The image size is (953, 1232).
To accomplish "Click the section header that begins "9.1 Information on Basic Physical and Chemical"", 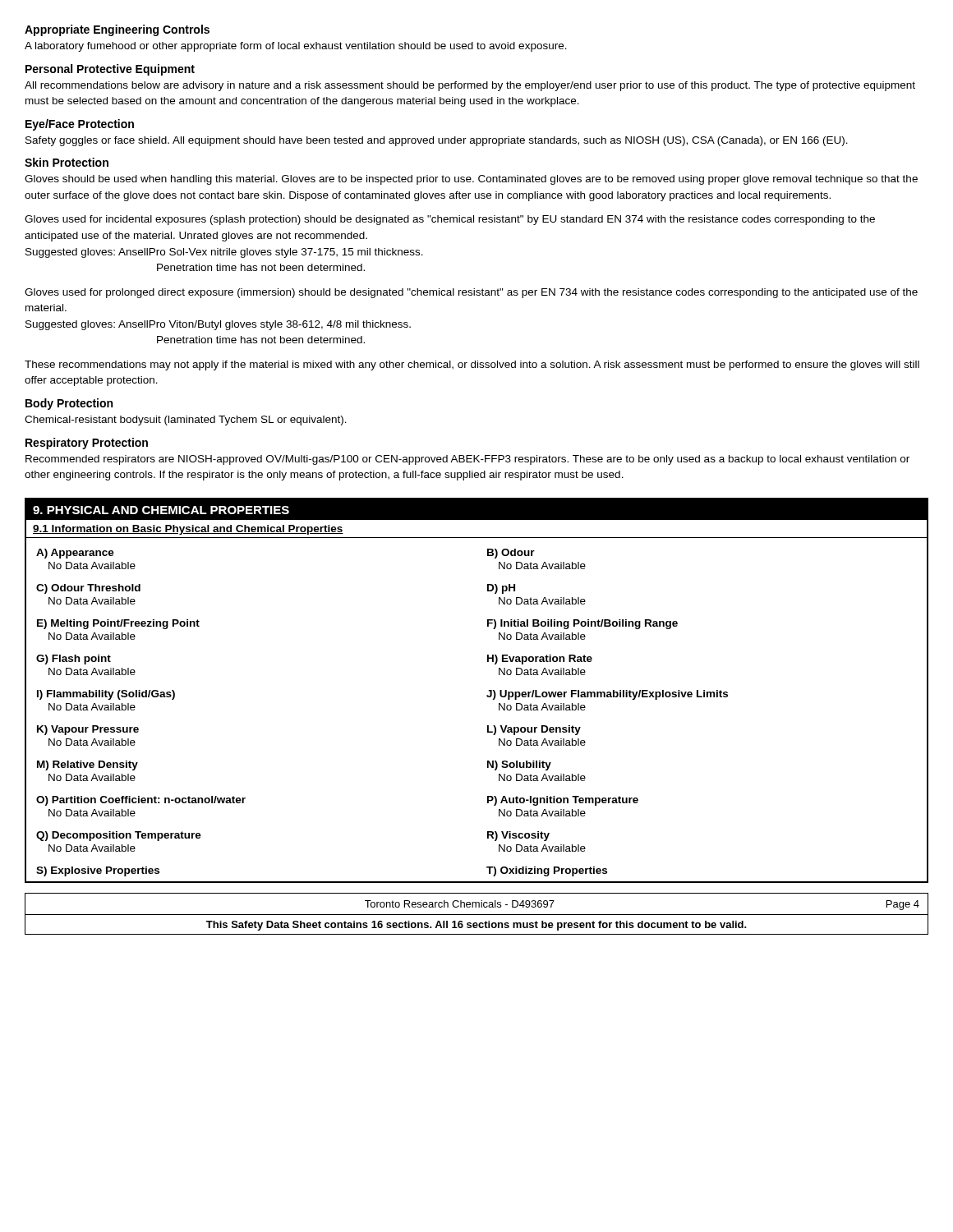I will (x=188, y=528).
